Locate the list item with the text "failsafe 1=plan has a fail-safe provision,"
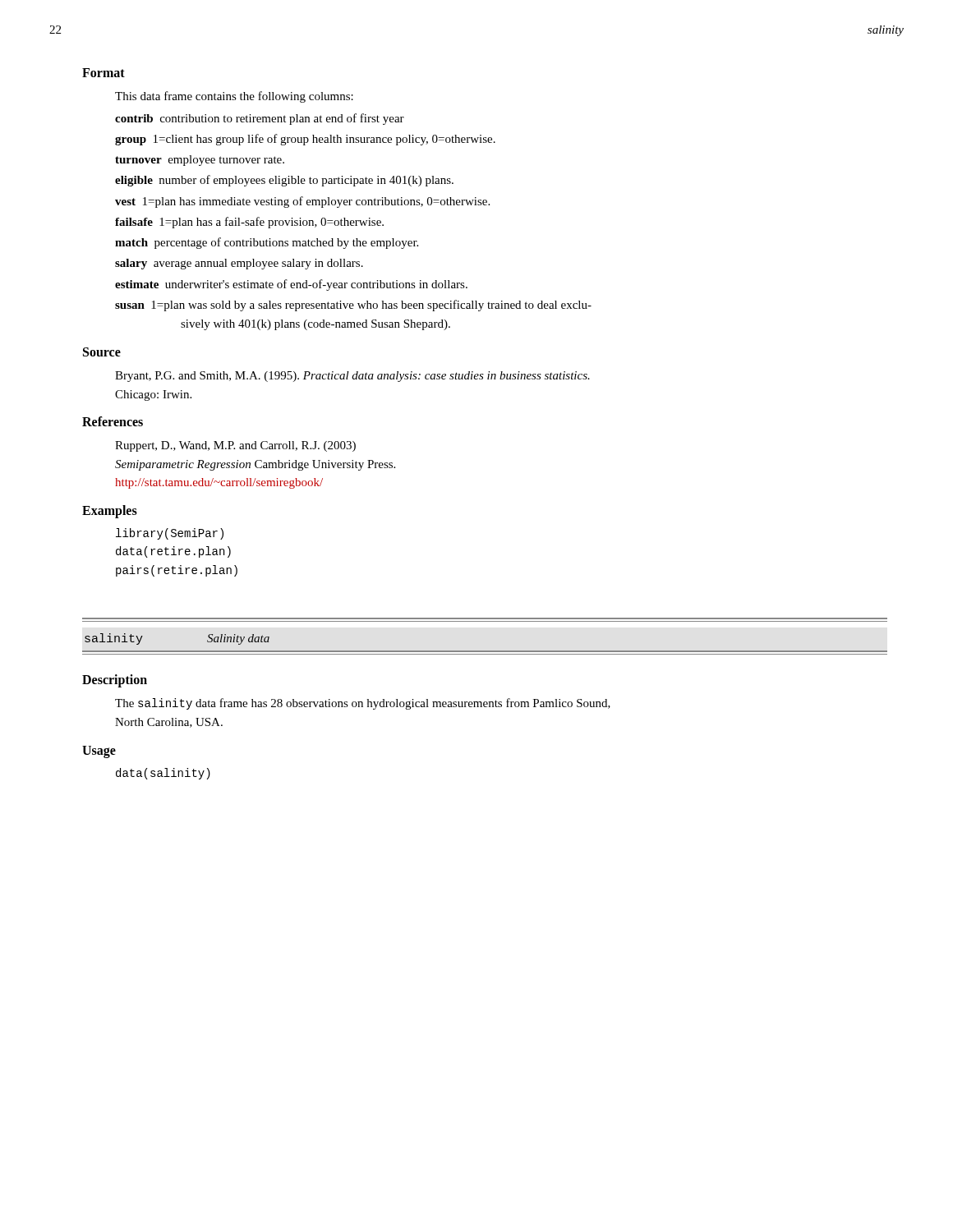Image resolution: width=953 pixels, height=1232 pixels. tap(250, 222)
